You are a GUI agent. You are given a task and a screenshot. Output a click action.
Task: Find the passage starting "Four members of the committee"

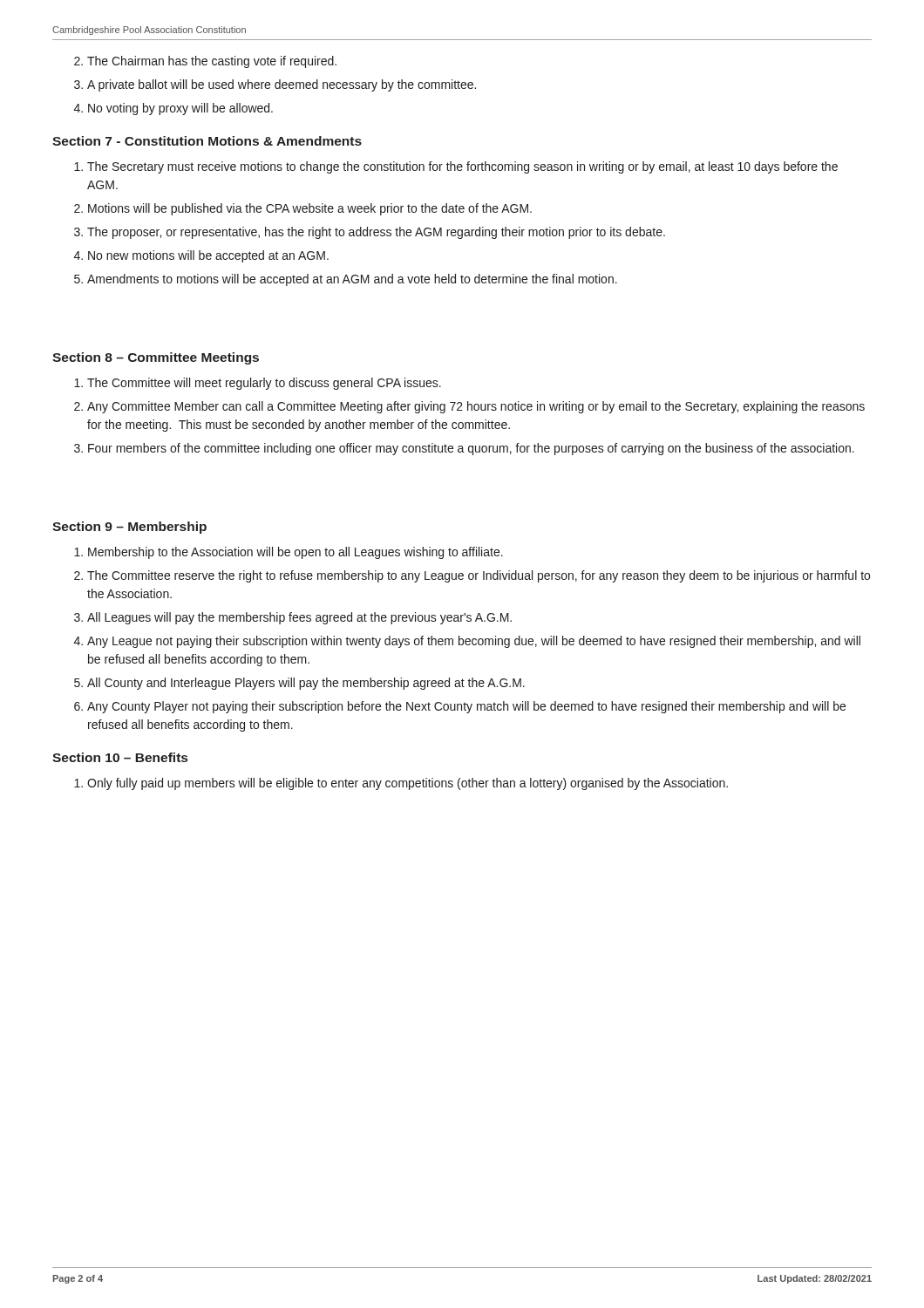tap(471, 448)
